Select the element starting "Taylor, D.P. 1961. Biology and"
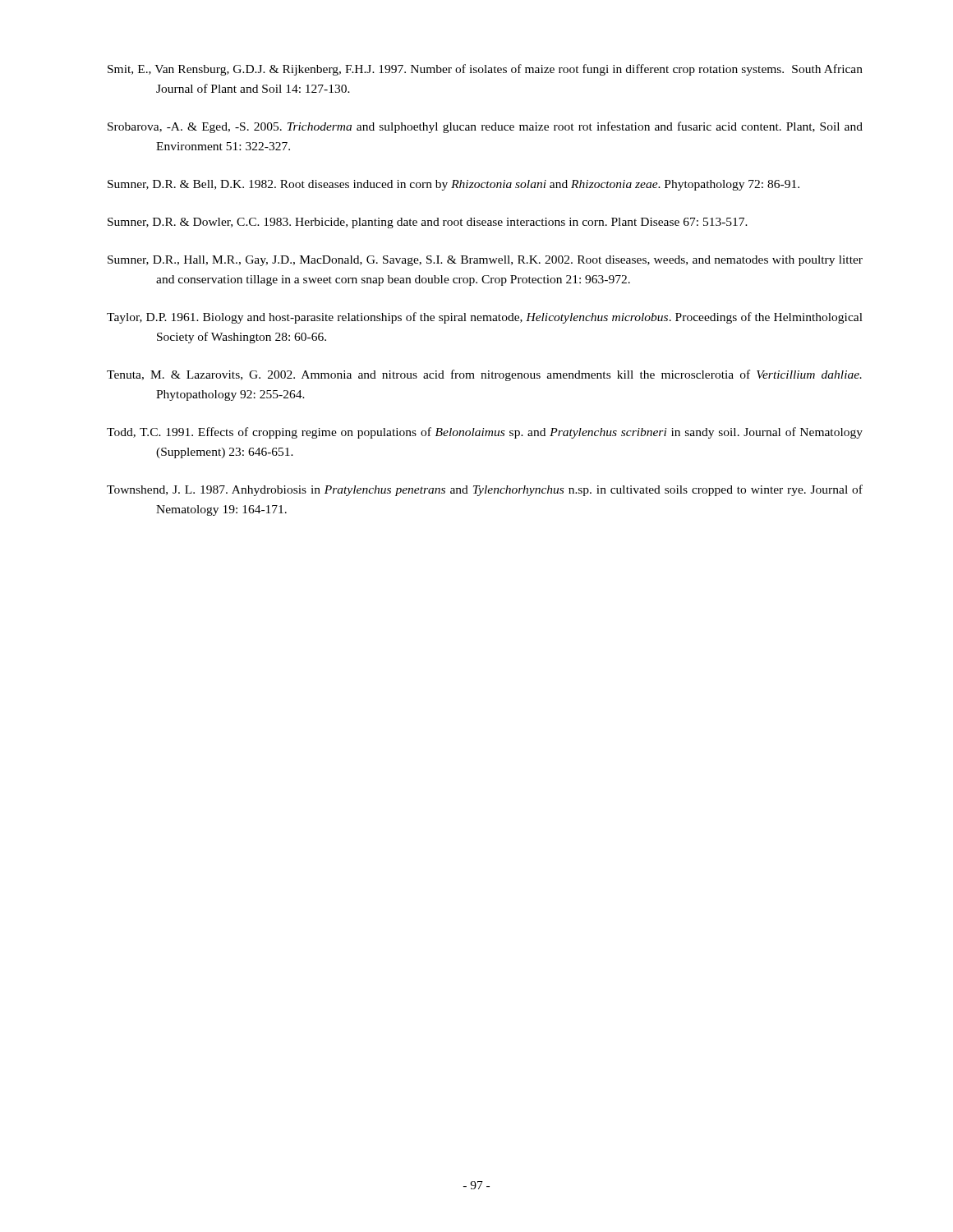This screenshot has width=953, height=1232. (x=485, y=327)
